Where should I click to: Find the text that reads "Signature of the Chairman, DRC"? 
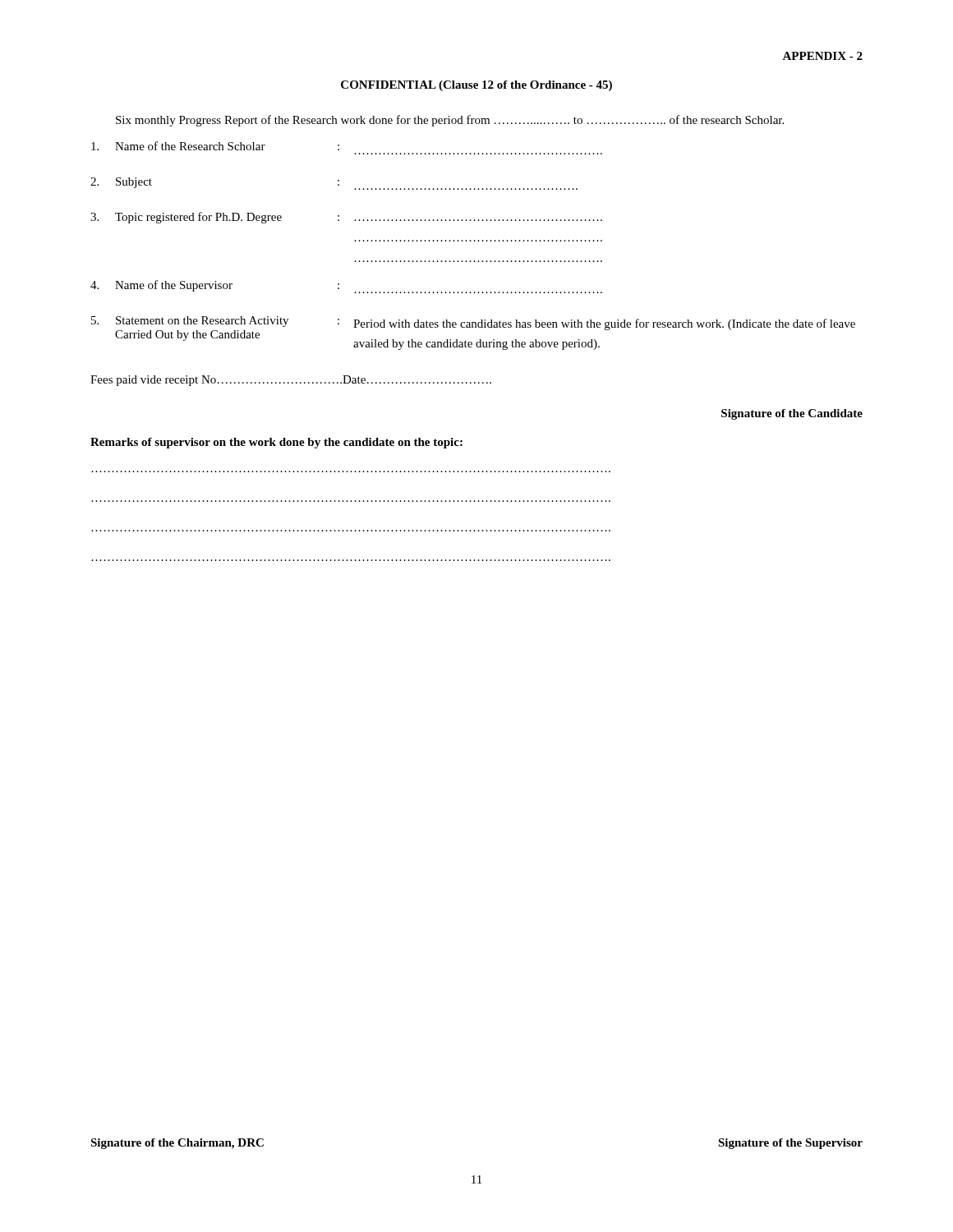(177, 1142)
